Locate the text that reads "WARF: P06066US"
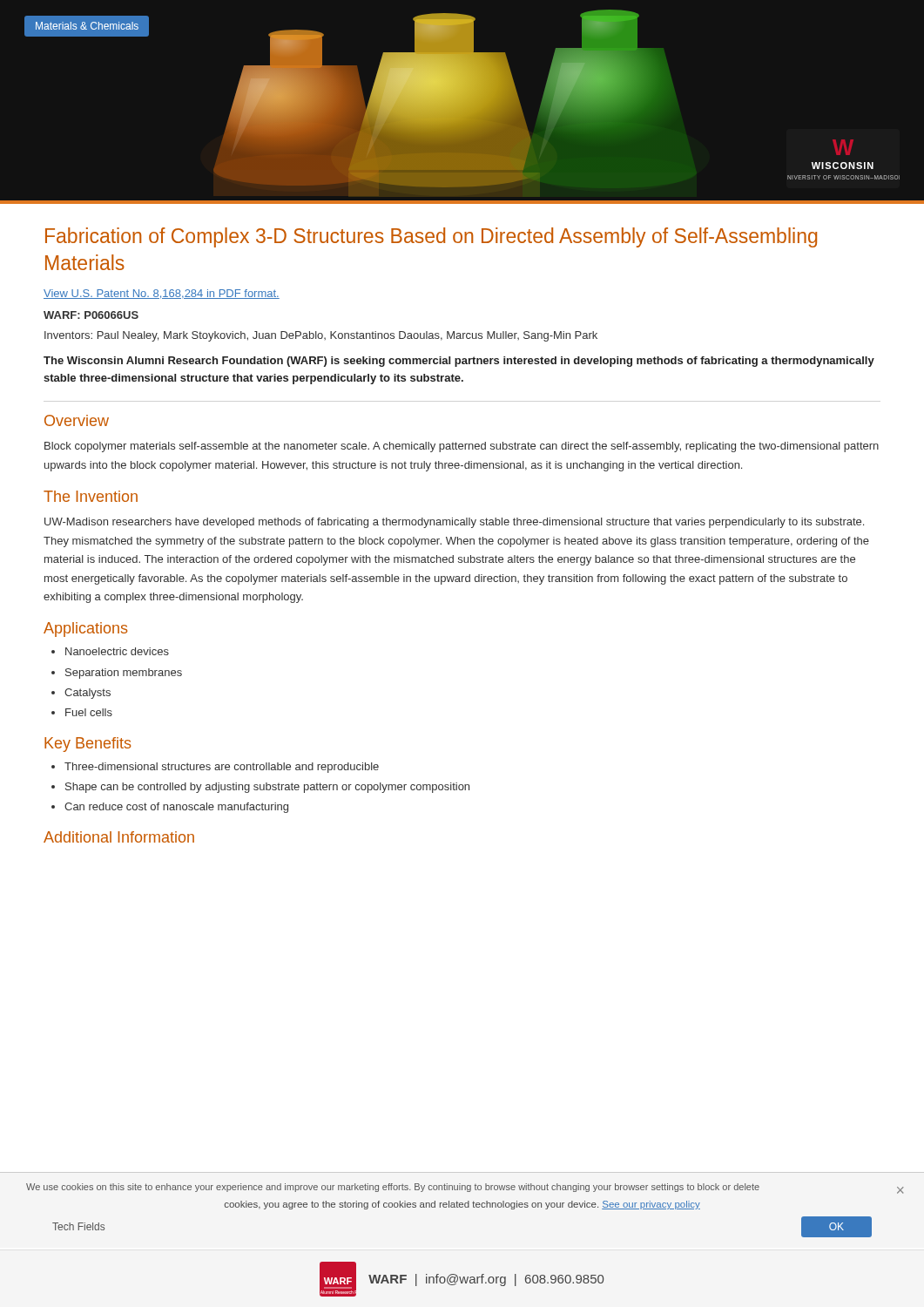Image resolution: width=924 pixels, height=1307 pixels. 91,315
